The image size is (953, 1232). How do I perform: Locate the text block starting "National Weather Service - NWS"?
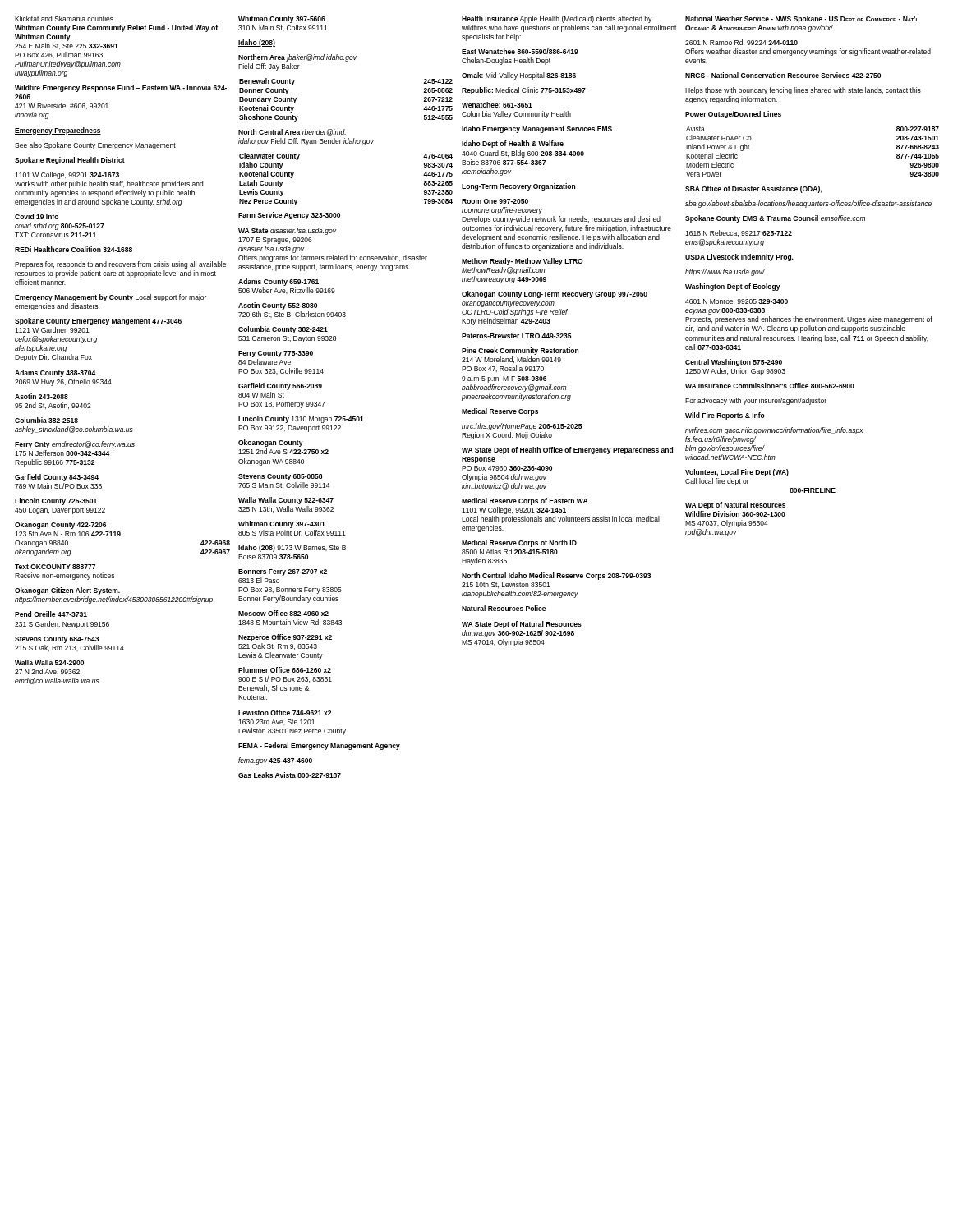[x=813, y=24]
